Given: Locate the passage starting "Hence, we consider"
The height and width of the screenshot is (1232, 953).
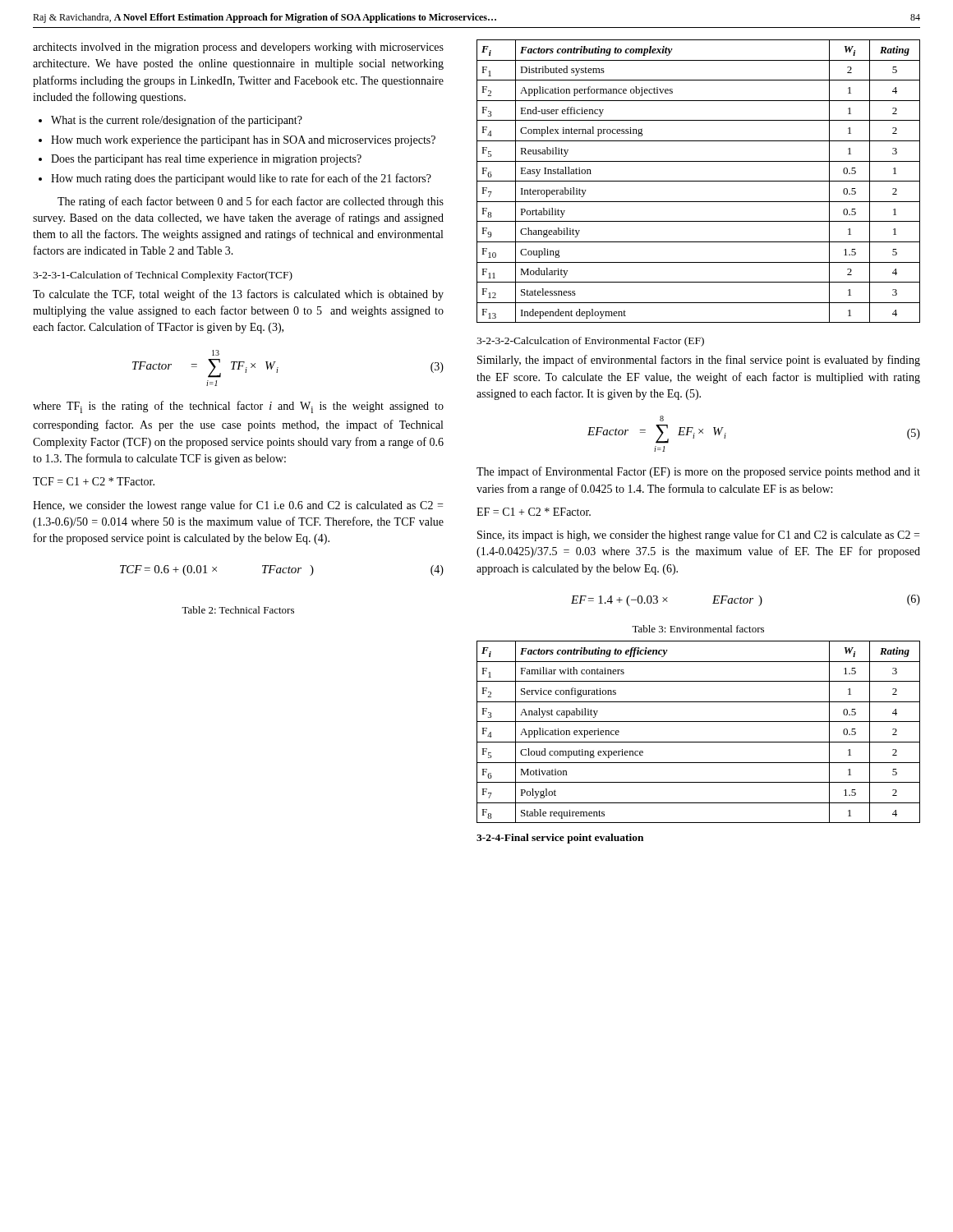Looking at the screenshot, I should [238, 522].
